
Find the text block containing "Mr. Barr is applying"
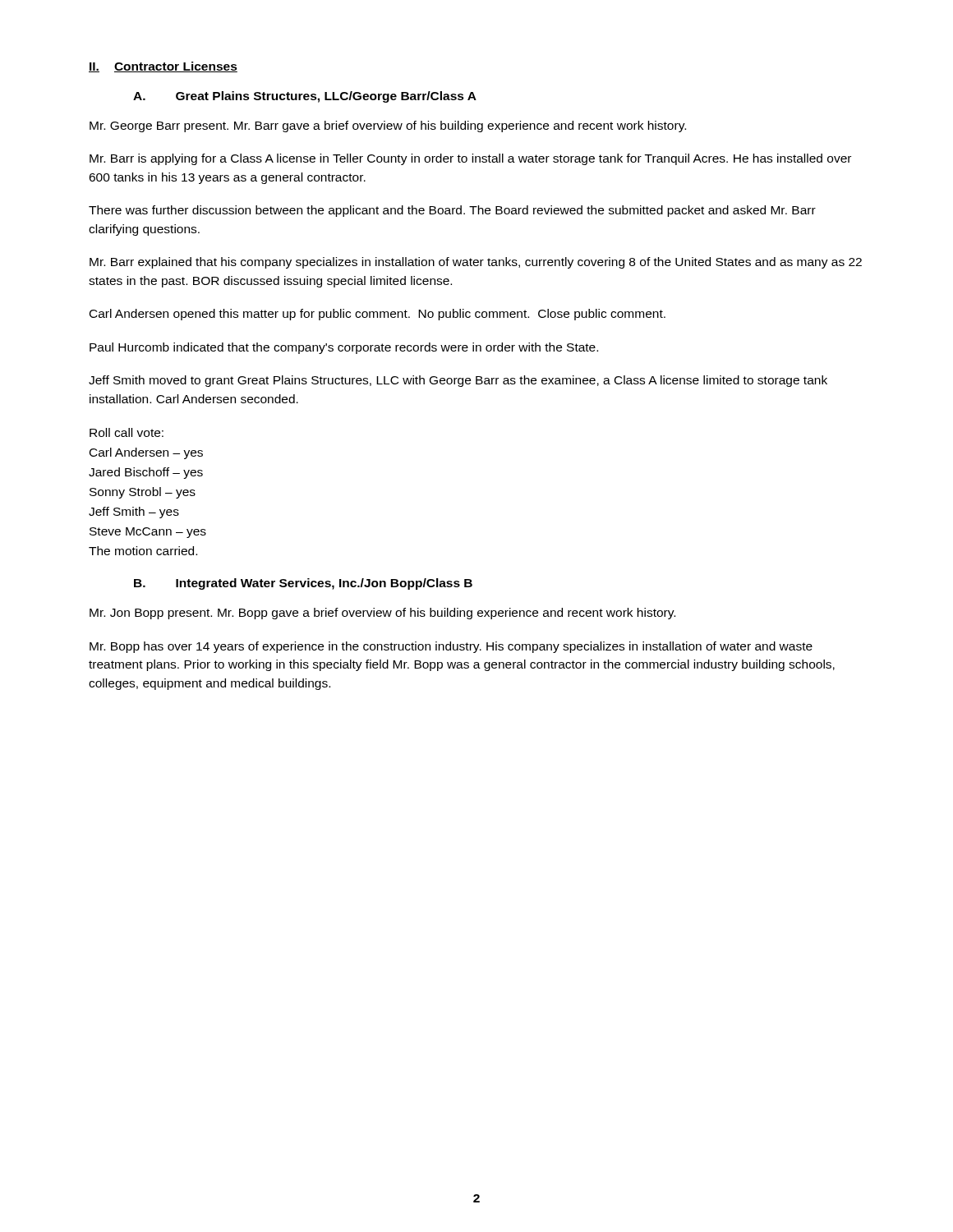tap(470, 168)
